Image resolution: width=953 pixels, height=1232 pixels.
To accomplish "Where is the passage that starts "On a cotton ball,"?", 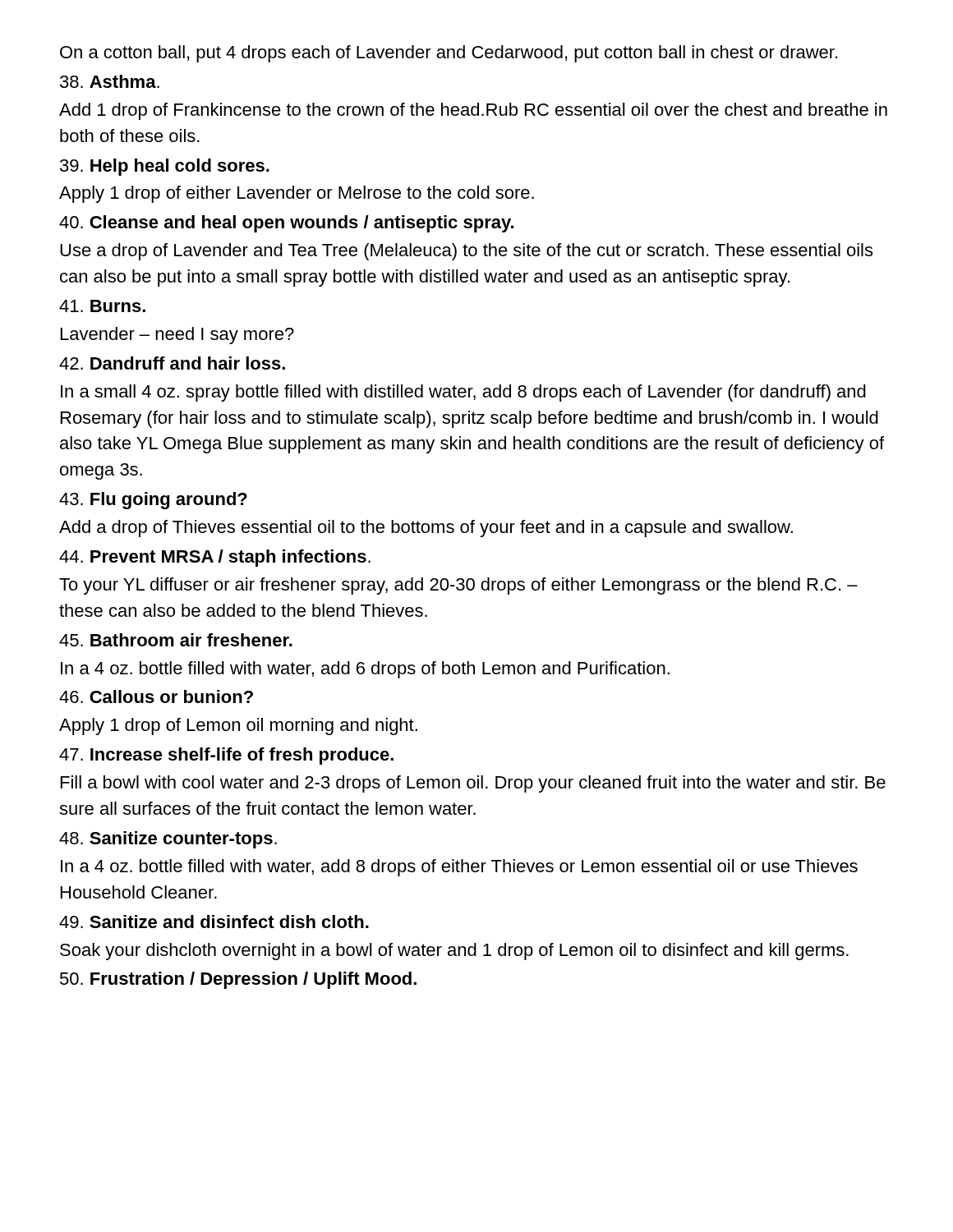I will (476, 53).
